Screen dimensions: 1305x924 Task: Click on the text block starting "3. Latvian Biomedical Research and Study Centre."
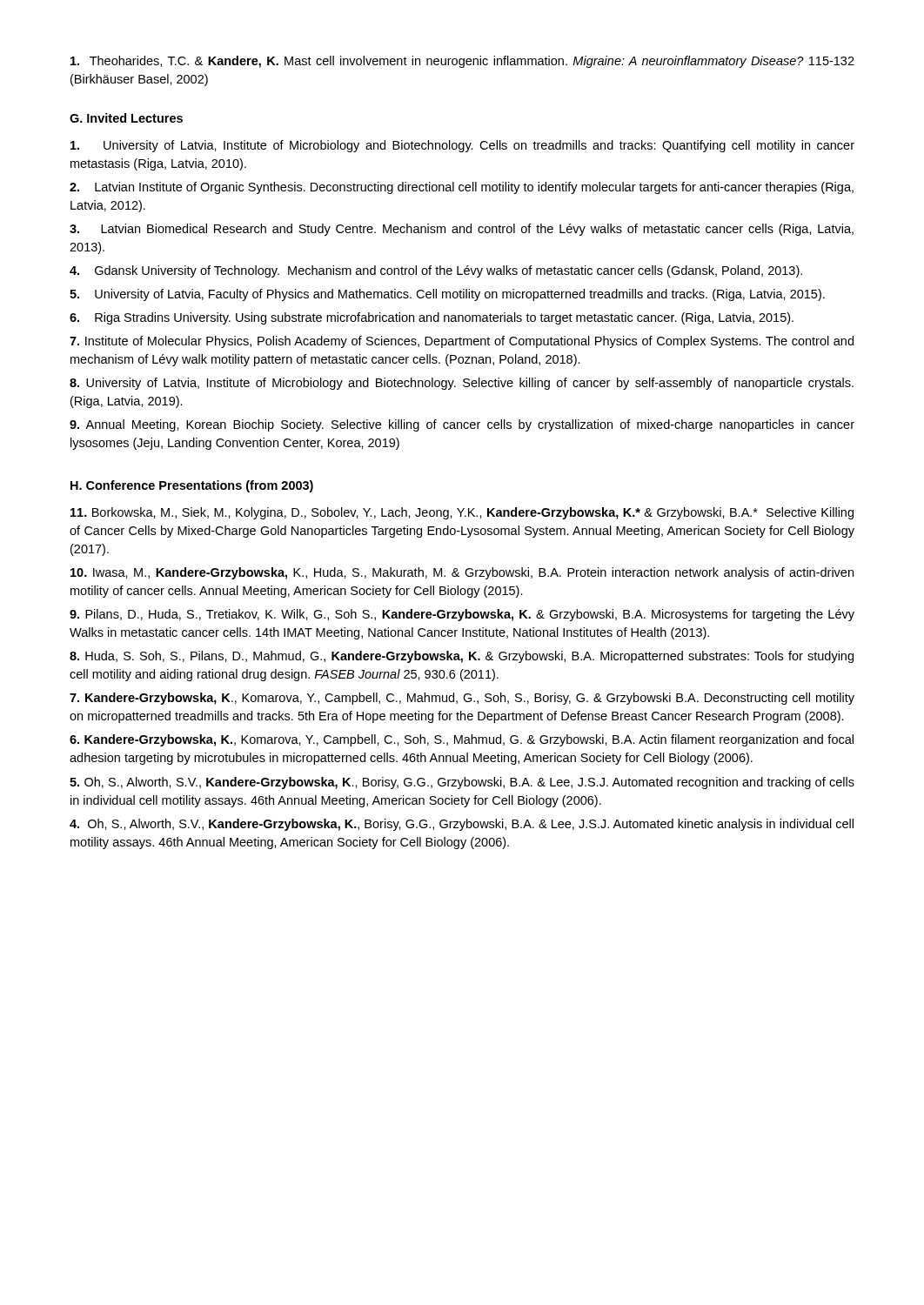coord(462,238)
